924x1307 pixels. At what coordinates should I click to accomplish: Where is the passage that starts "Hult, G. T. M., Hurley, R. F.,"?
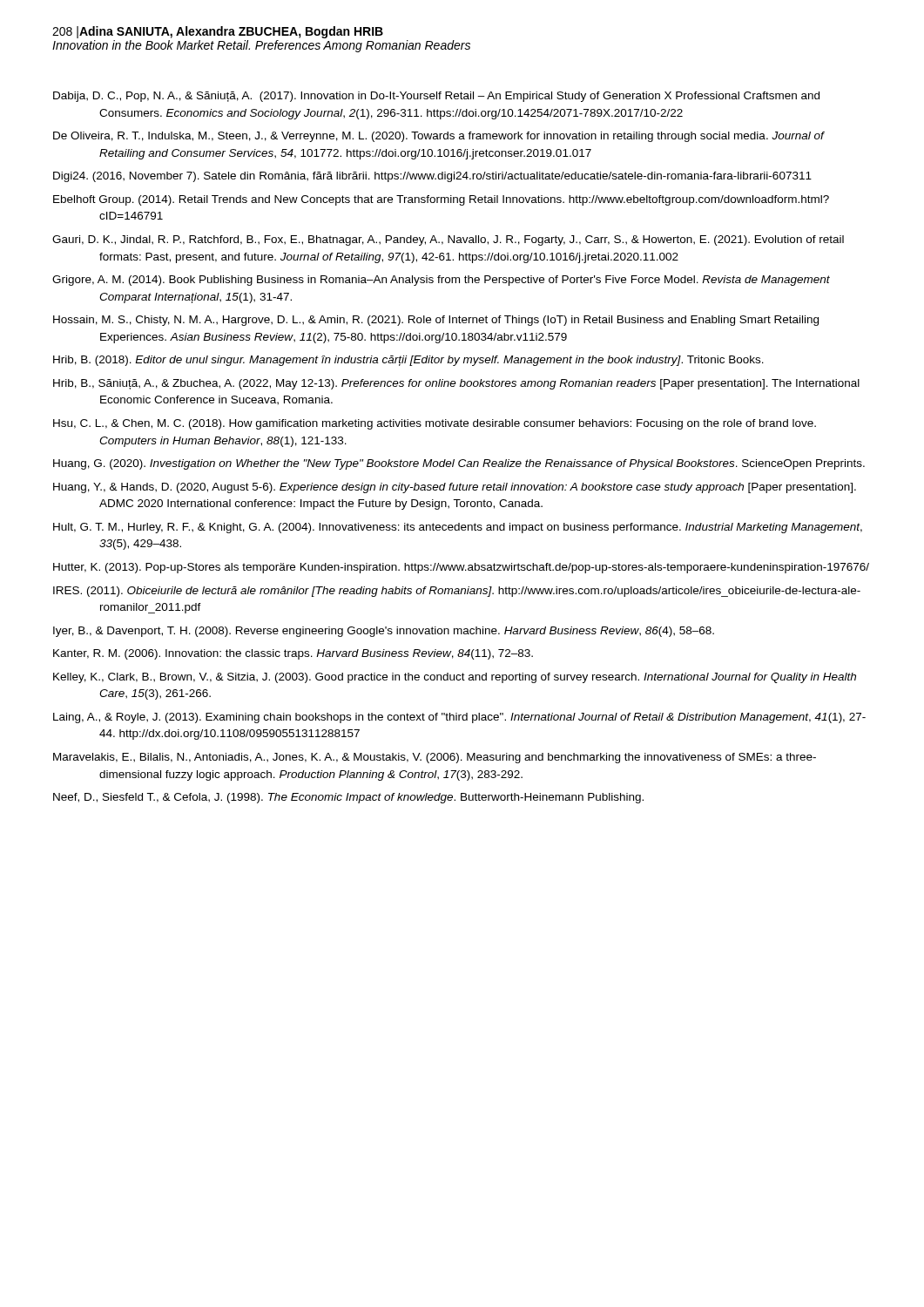coord(458,535)
